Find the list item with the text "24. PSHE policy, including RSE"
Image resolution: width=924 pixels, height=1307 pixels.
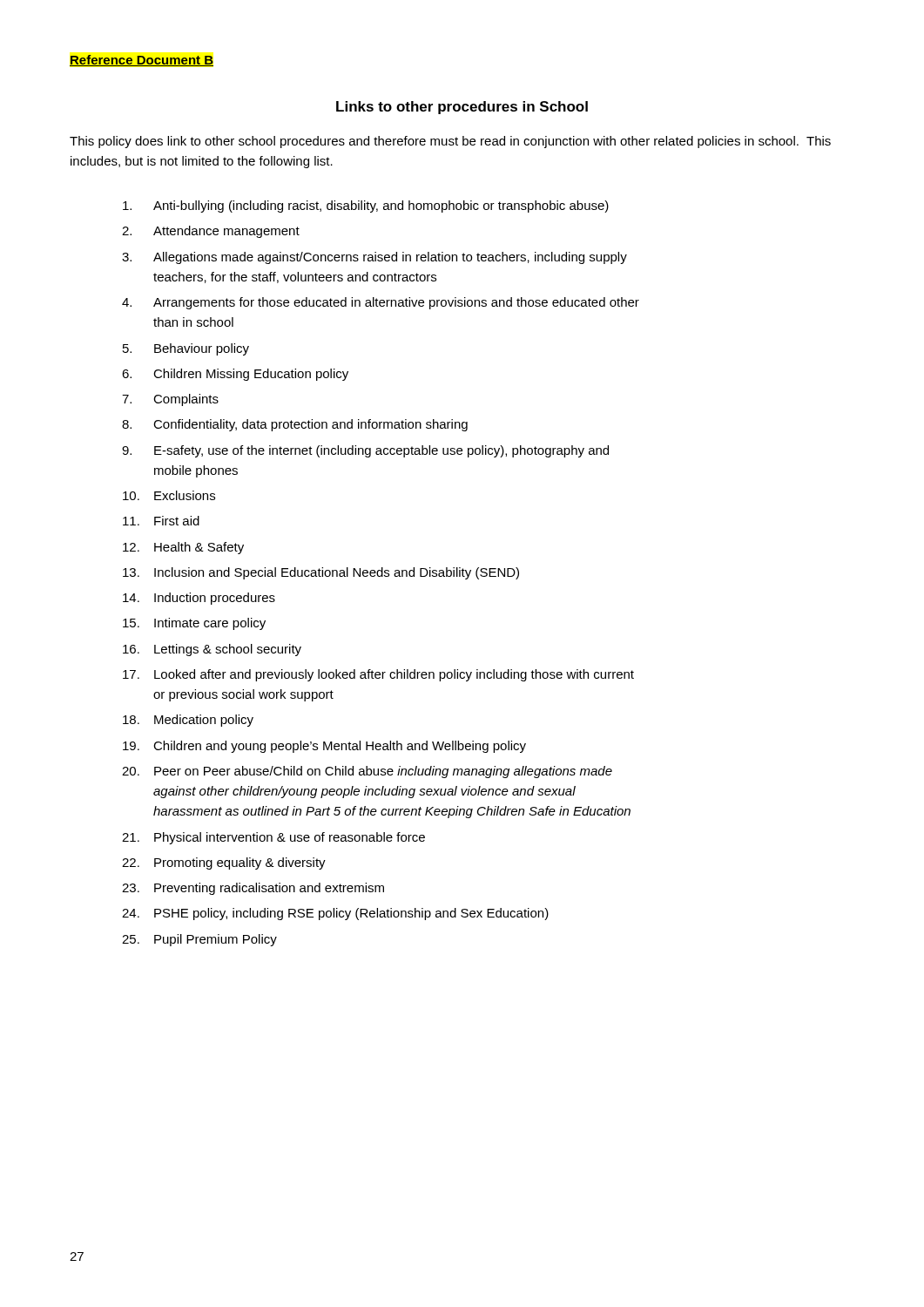pyautogui.click(x=335, y=913)
